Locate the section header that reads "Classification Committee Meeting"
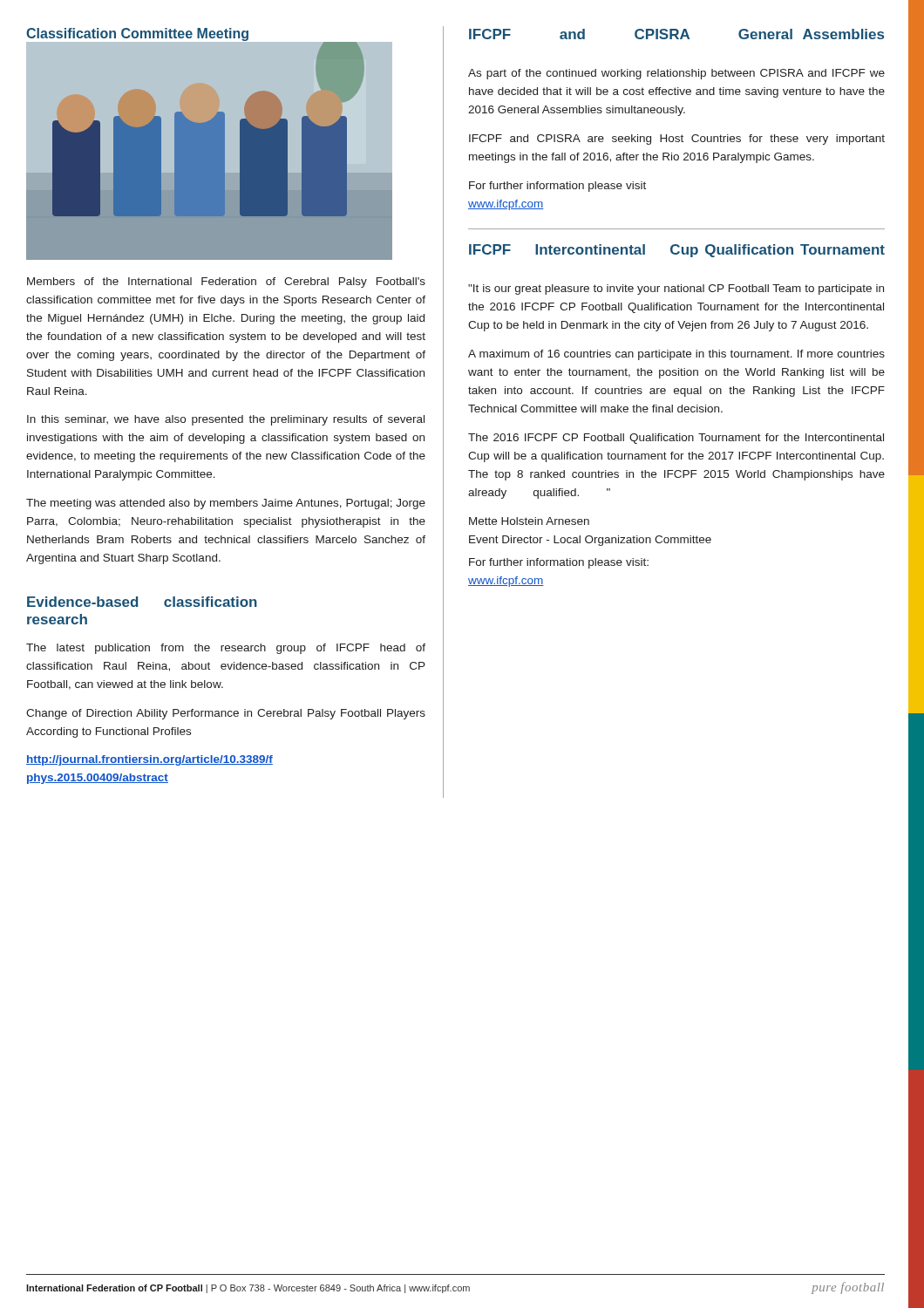This screenshot has width=924, height=1308. click(x=138, y=34)
